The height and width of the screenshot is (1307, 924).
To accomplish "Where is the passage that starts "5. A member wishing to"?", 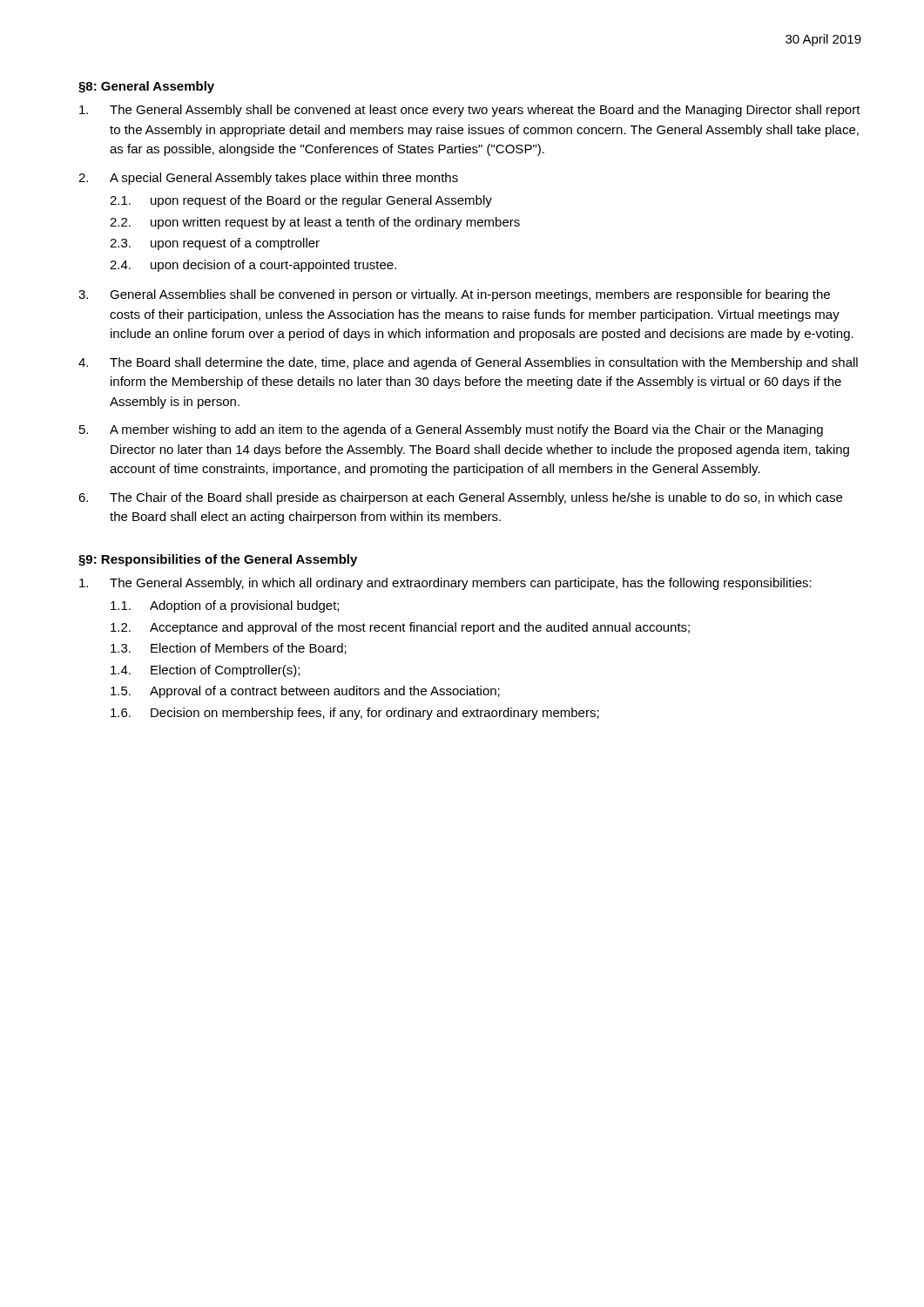I will 470,449.
